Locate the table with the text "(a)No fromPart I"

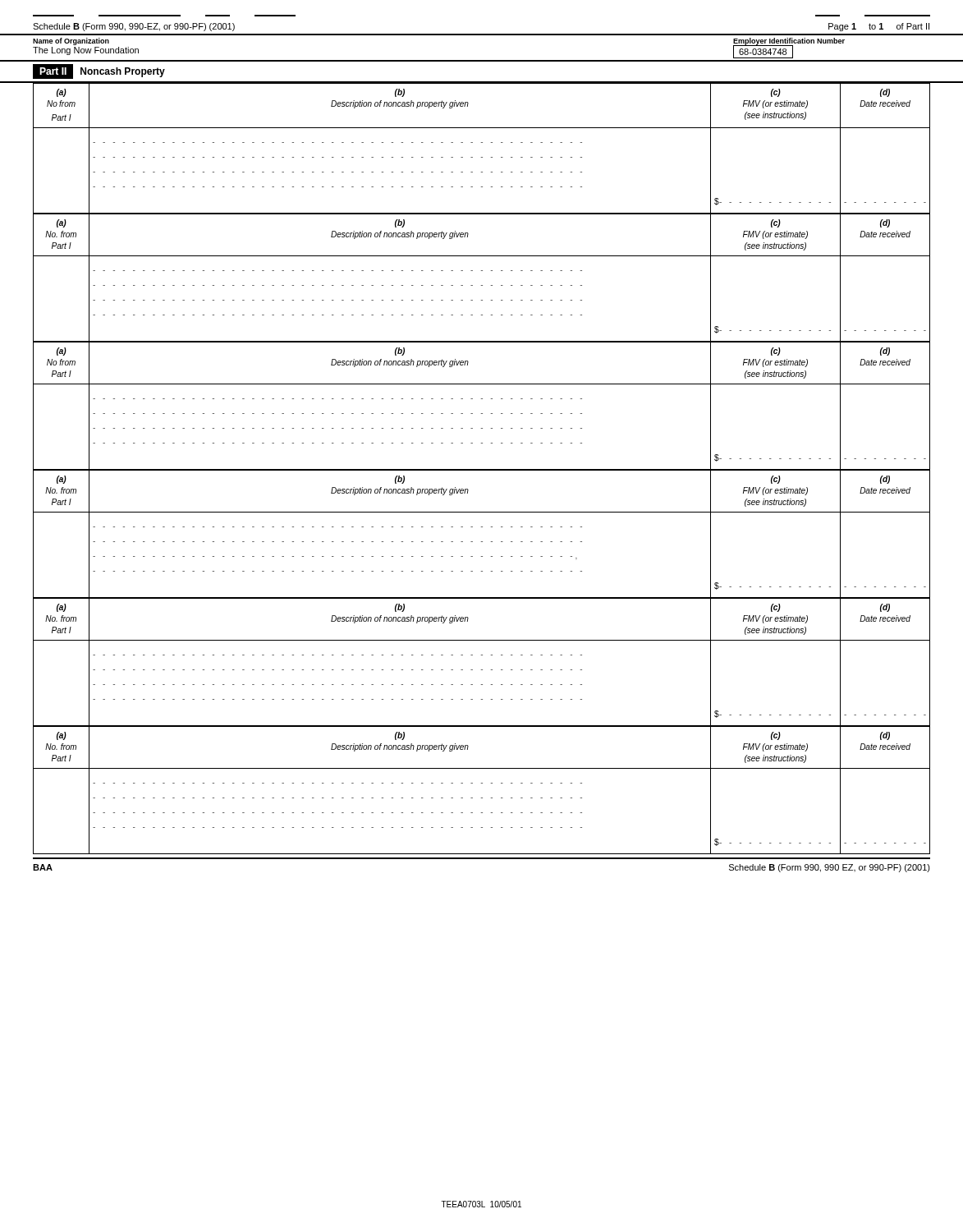[482, 468]
